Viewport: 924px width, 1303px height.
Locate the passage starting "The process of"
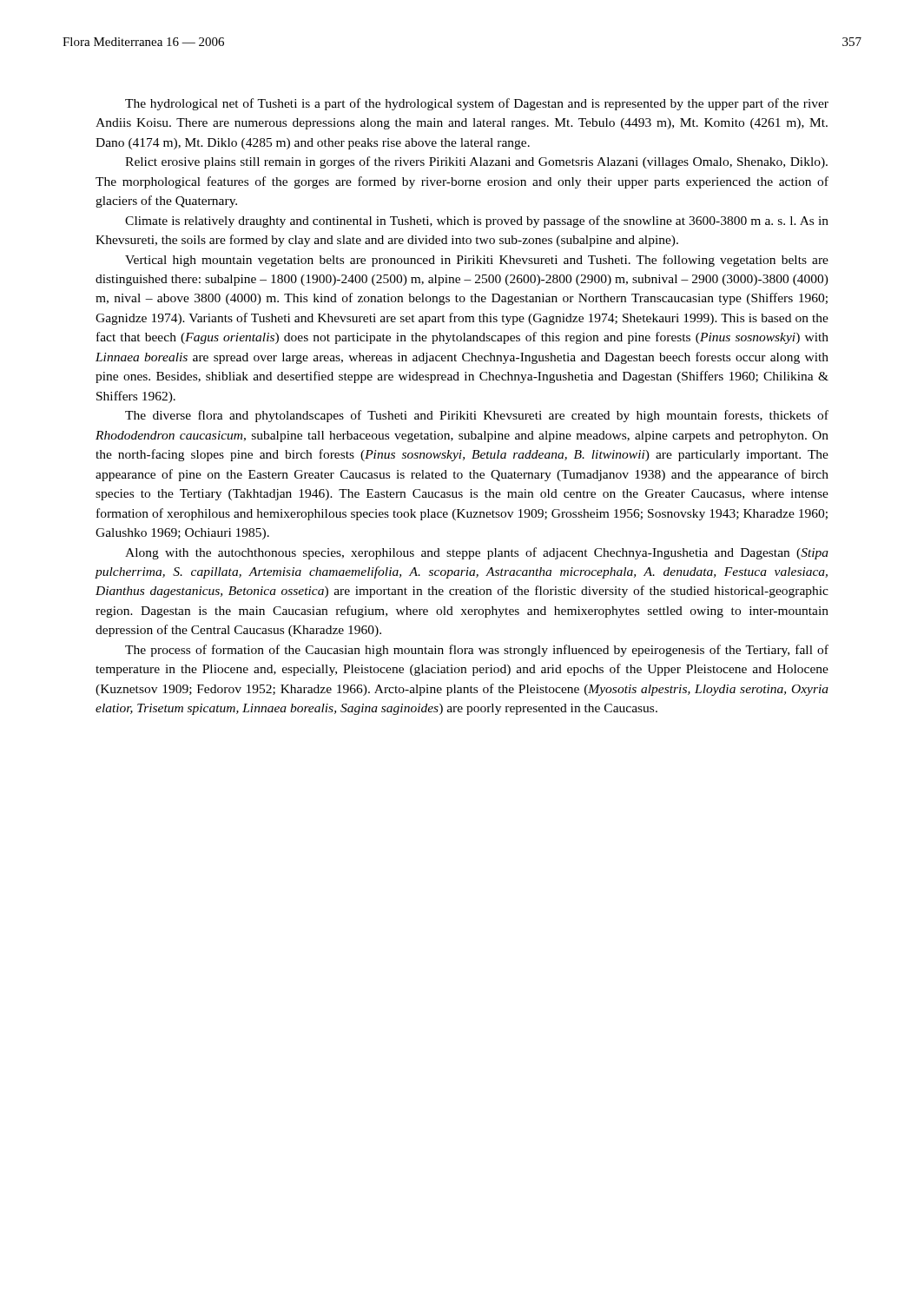coord(462,679)
